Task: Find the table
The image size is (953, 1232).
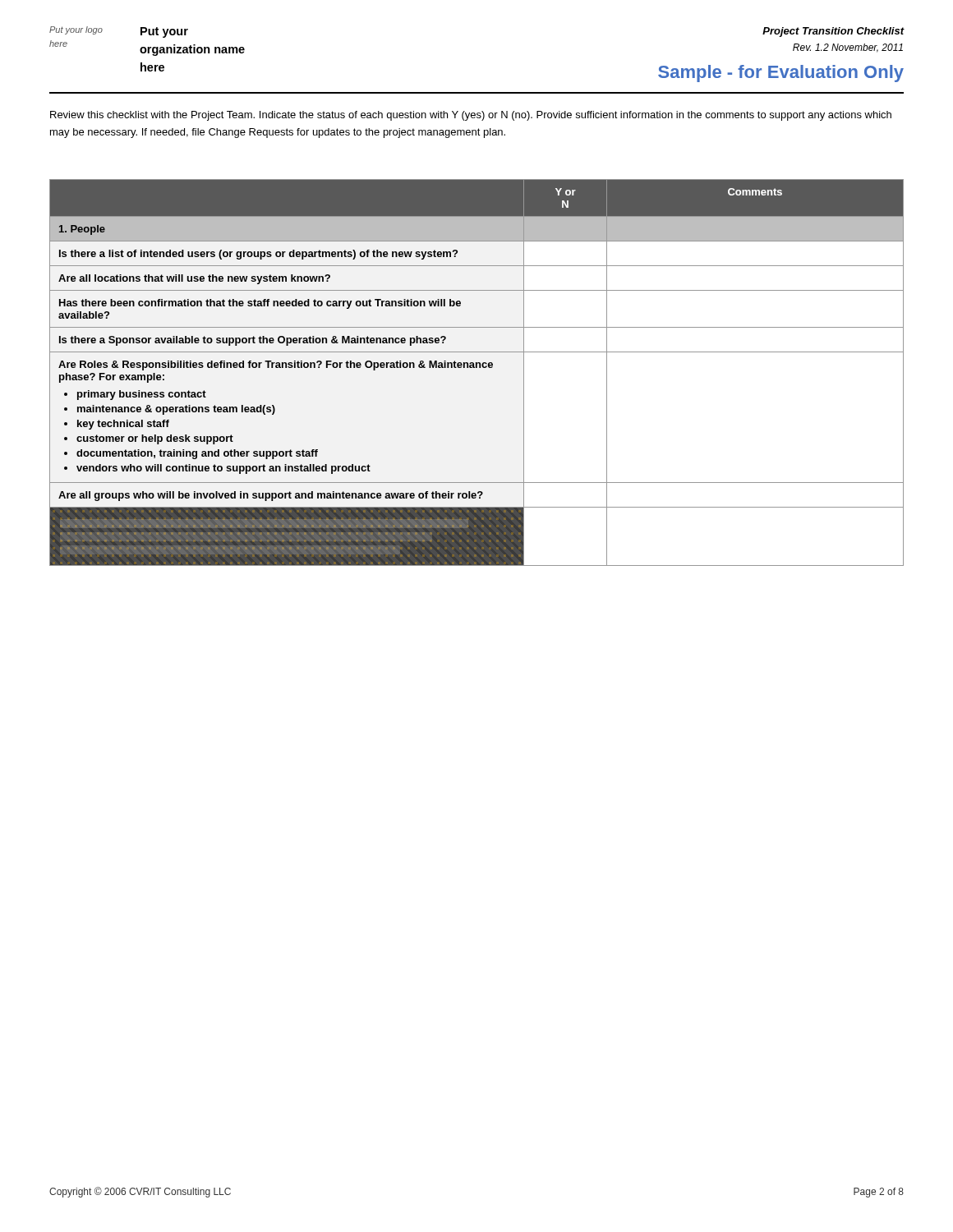Action: (x=476, y=372)
